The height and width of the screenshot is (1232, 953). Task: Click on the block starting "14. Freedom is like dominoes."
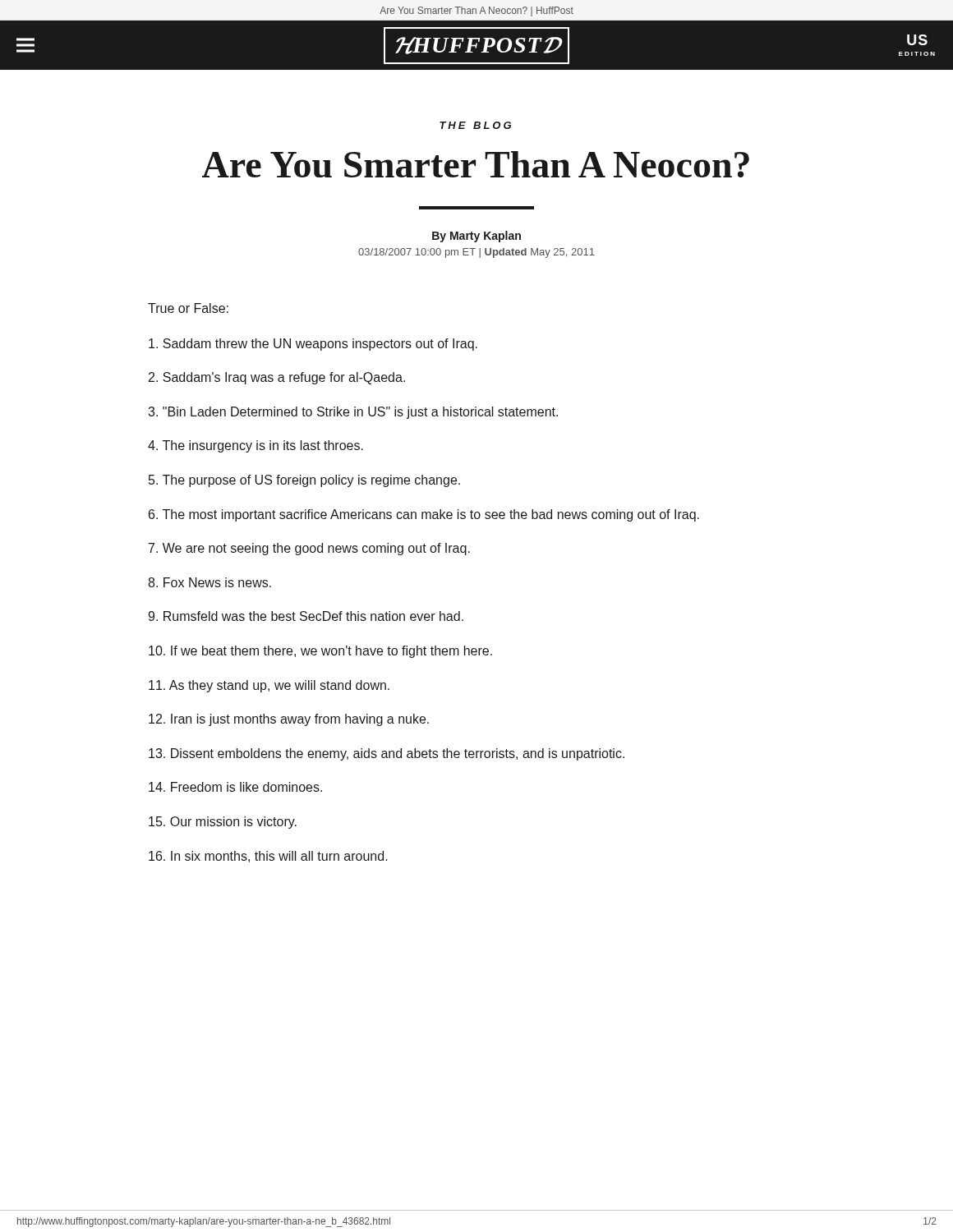pyautogui.click(x=236, y=787)
